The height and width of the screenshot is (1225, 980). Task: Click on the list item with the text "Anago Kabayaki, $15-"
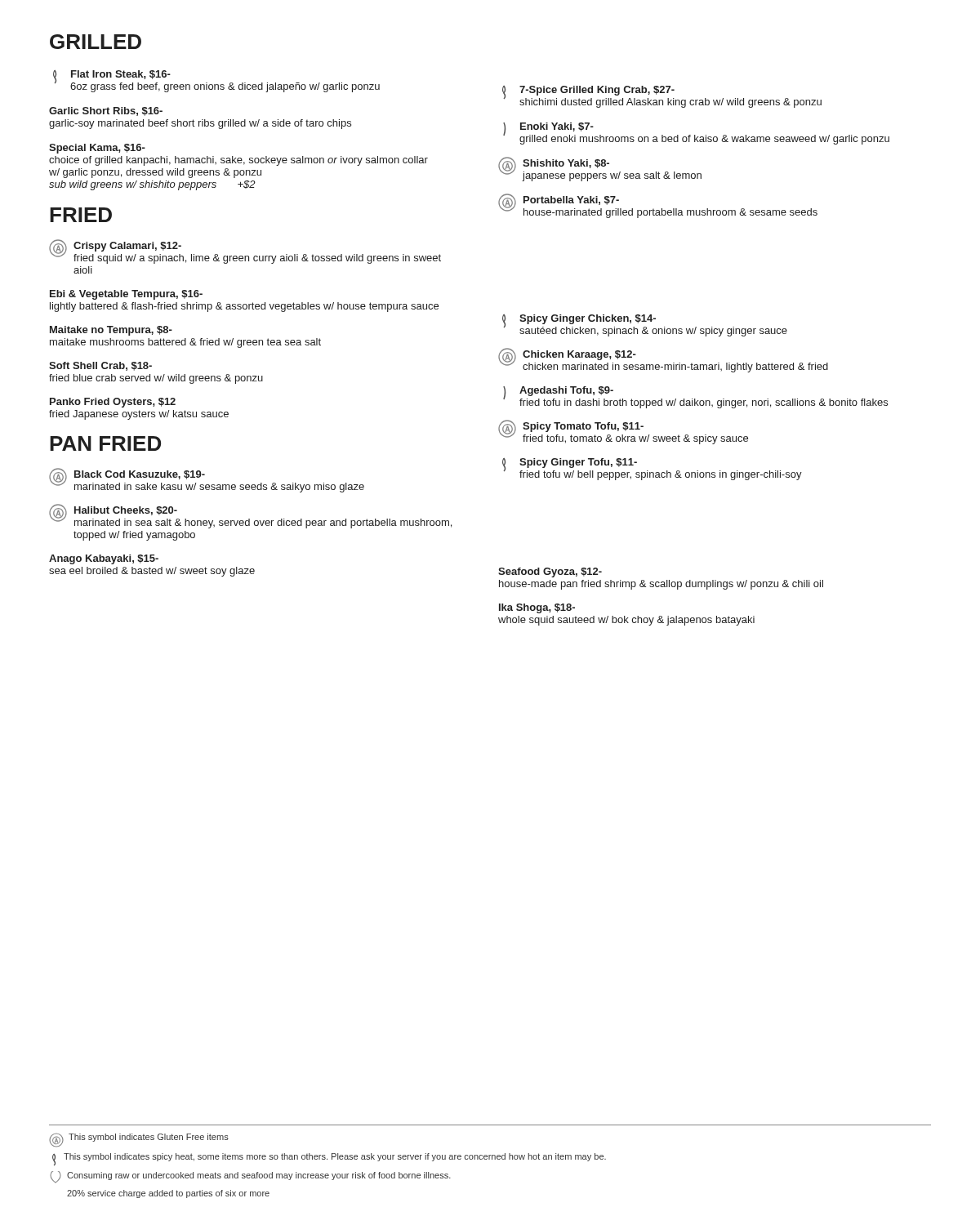point(253,564)
